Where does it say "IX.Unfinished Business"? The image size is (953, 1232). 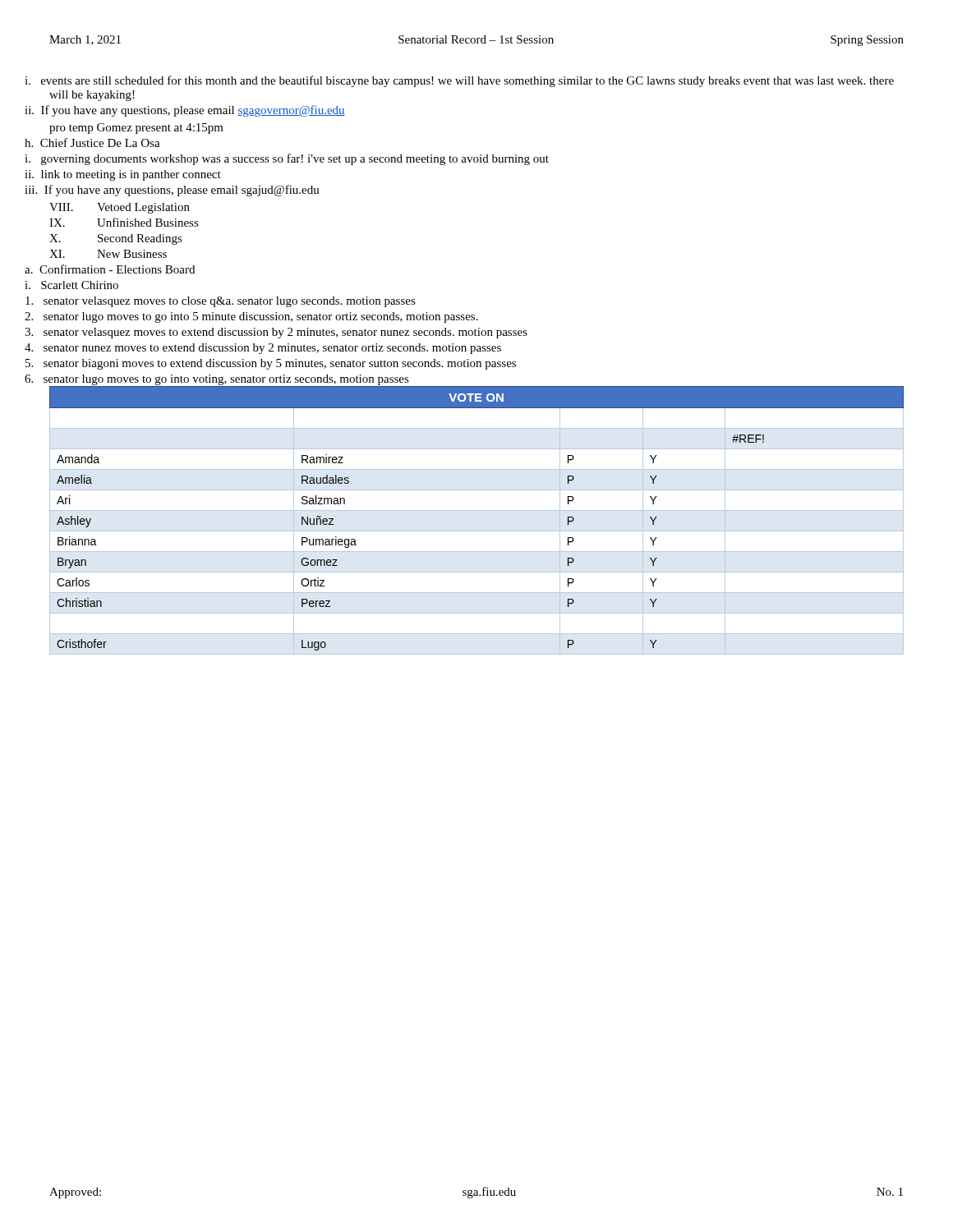click(x=124, y=223)
